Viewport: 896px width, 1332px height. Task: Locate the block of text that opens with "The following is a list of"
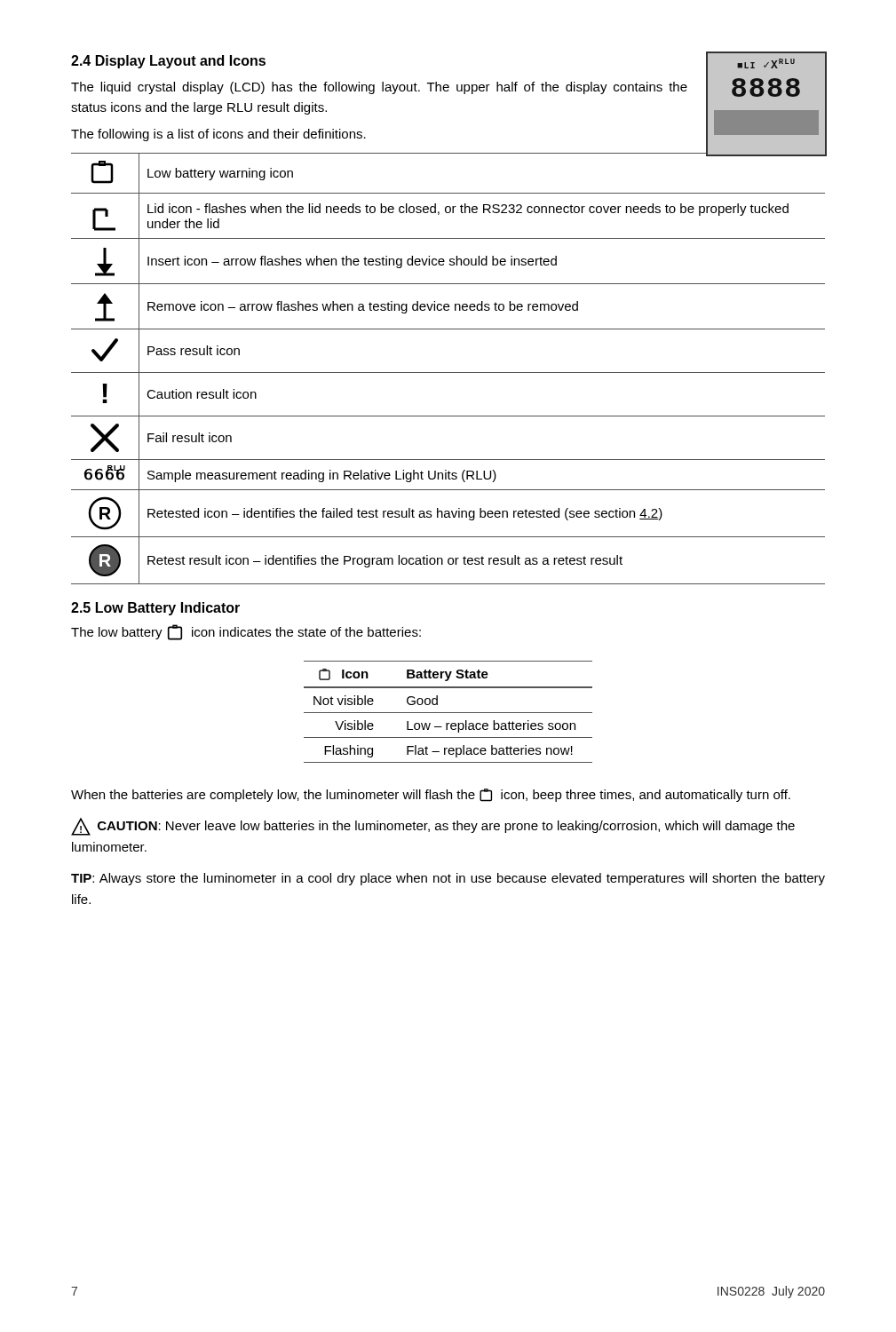coord(219,133)
